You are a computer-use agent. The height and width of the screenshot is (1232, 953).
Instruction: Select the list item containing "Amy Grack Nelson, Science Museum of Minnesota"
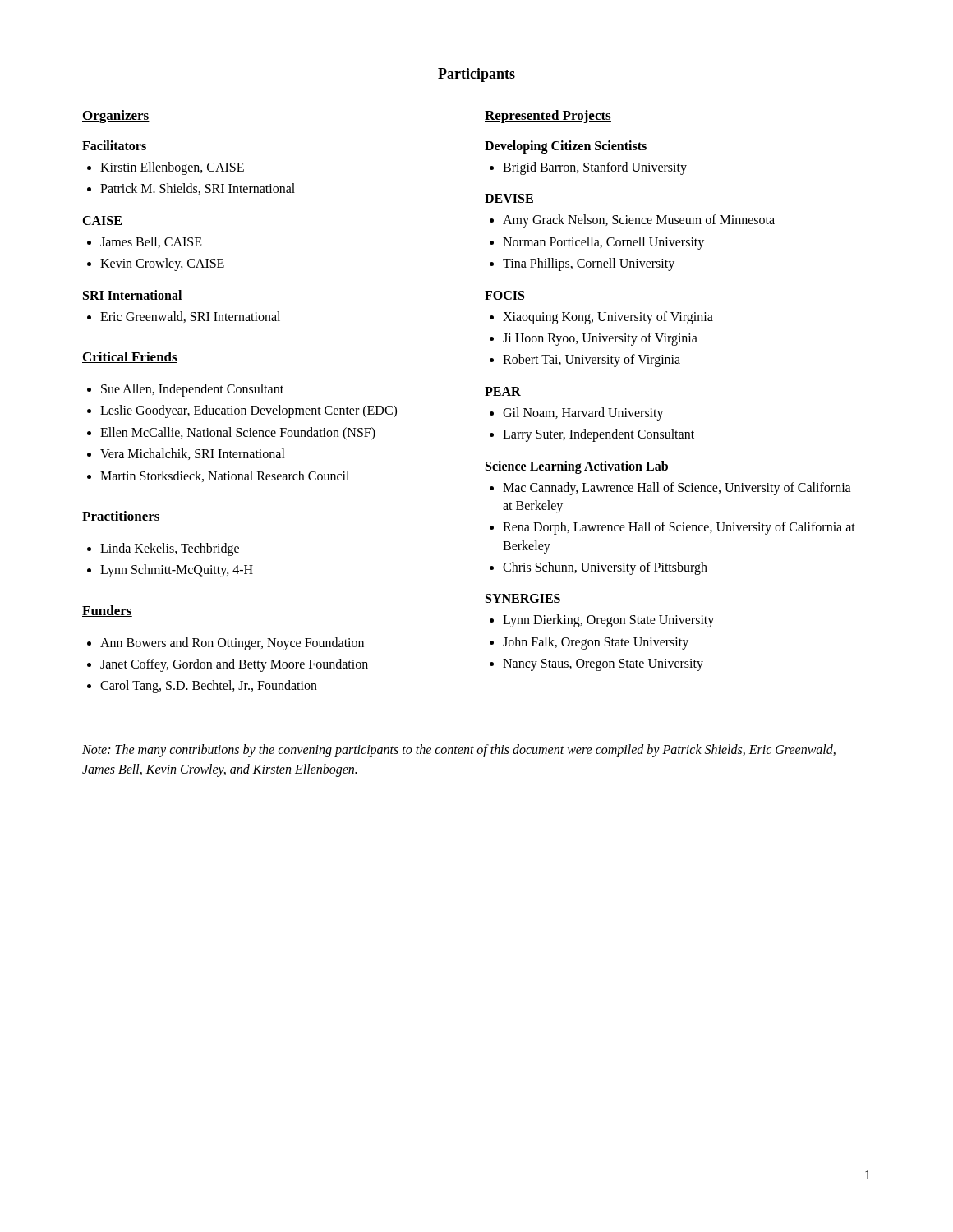[639, 220]
